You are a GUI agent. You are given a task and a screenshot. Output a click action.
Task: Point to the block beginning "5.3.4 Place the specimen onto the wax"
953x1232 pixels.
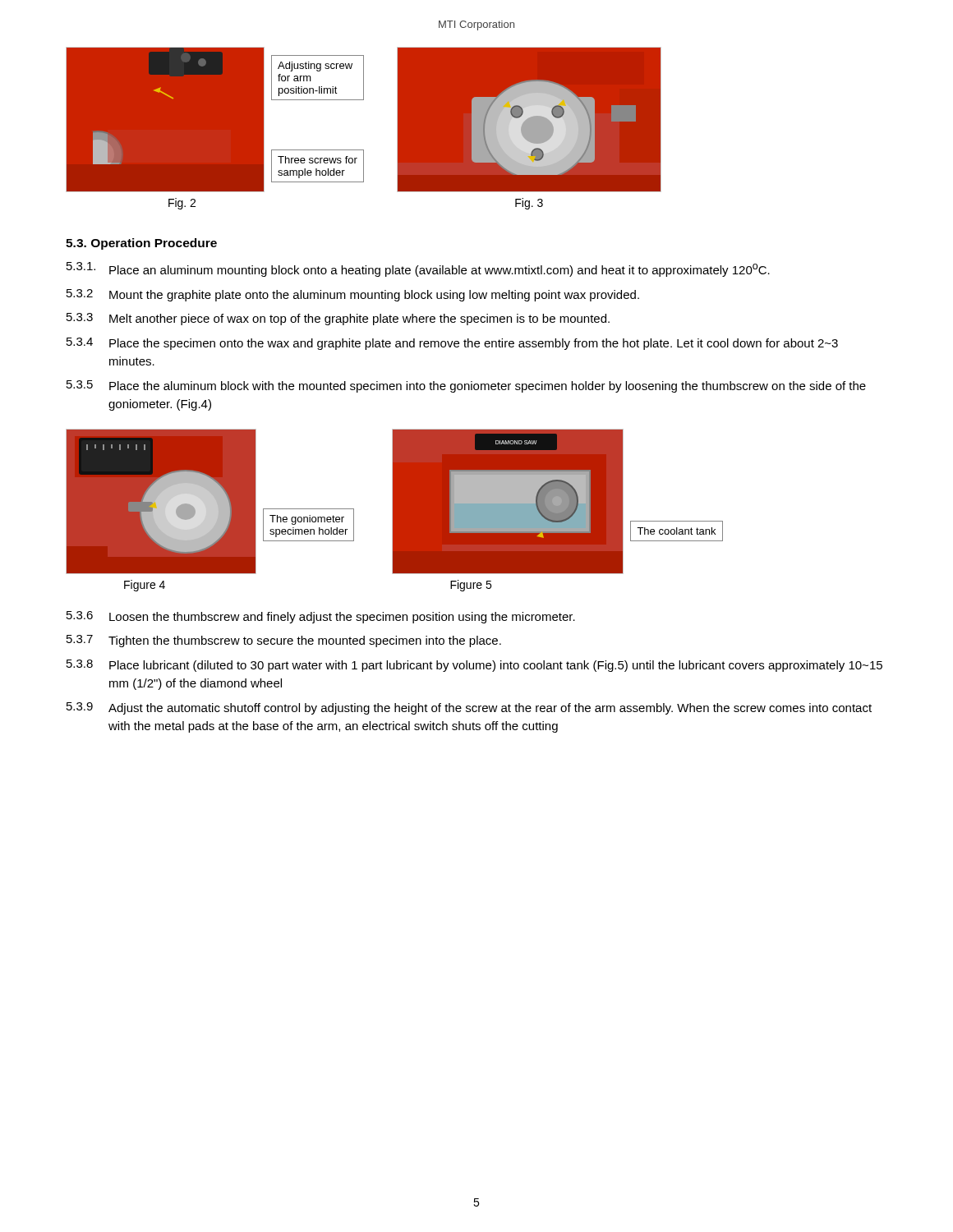pyautogui.click(x=476, y=352)
